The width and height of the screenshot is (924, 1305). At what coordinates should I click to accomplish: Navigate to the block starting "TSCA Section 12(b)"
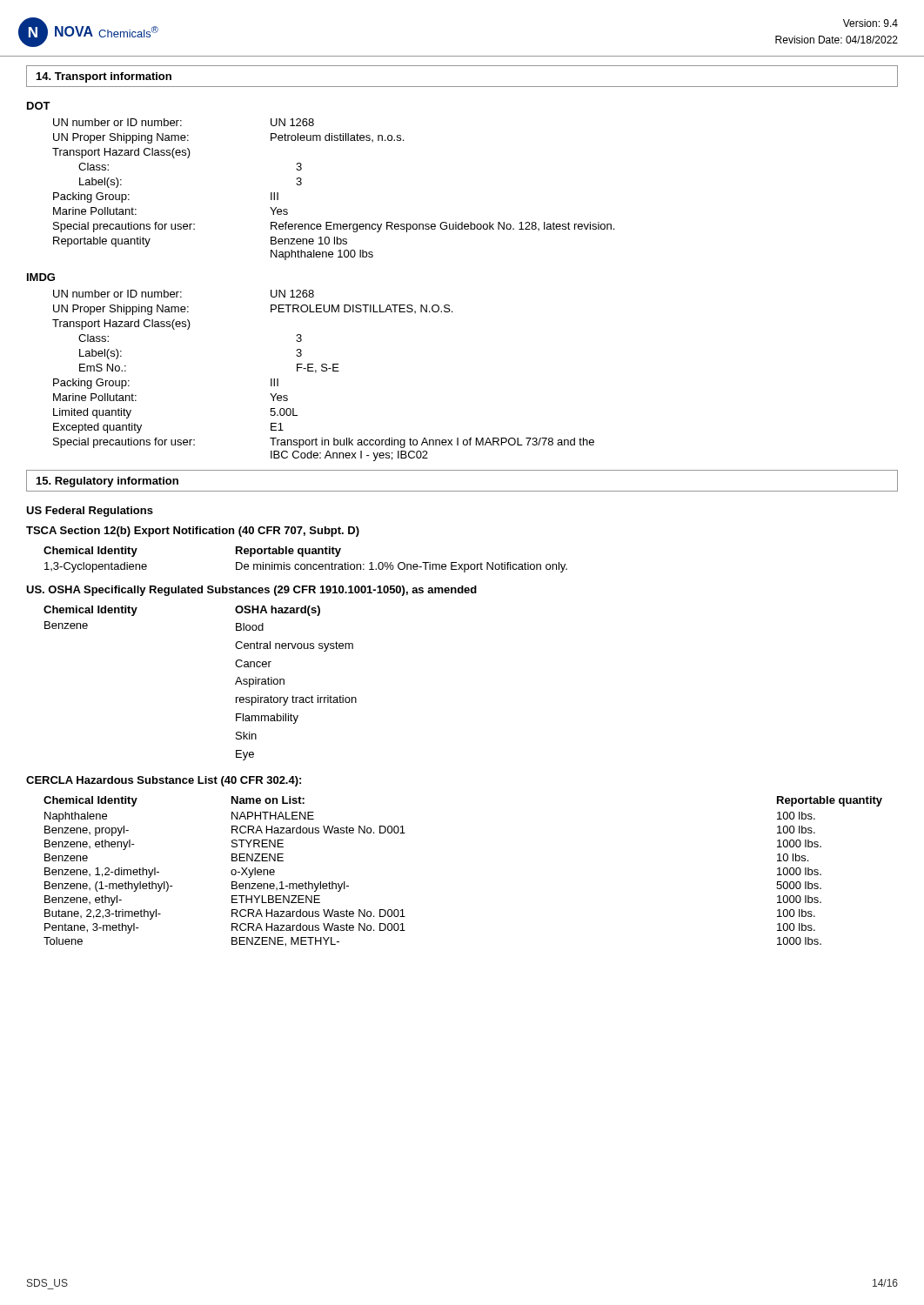click(x=193, y=530)
